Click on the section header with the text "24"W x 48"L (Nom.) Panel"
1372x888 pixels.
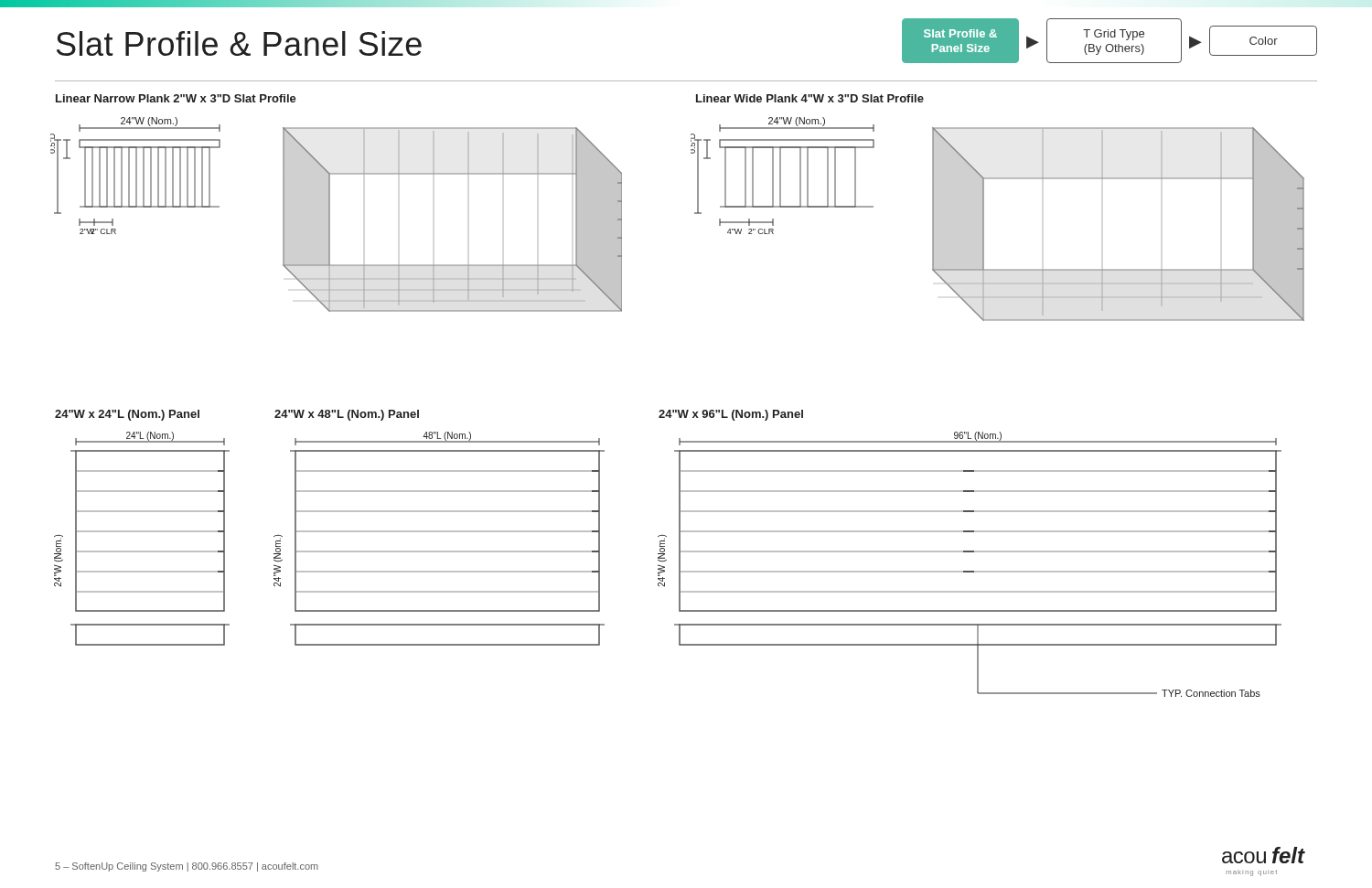[x=347, y=414]
